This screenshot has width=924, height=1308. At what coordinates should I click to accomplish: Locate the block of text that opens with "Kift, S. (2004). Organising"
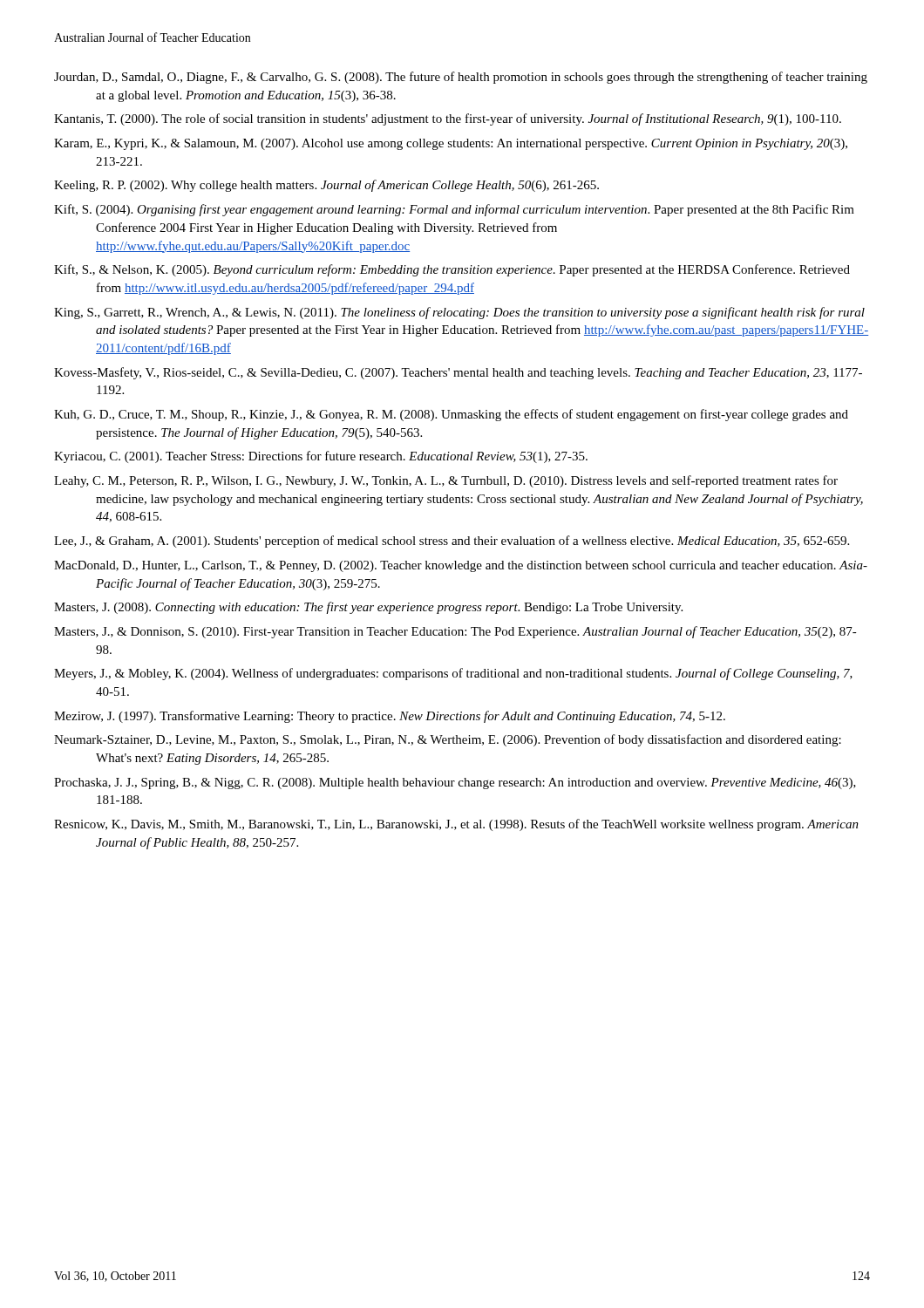click(x=454, y=227)
